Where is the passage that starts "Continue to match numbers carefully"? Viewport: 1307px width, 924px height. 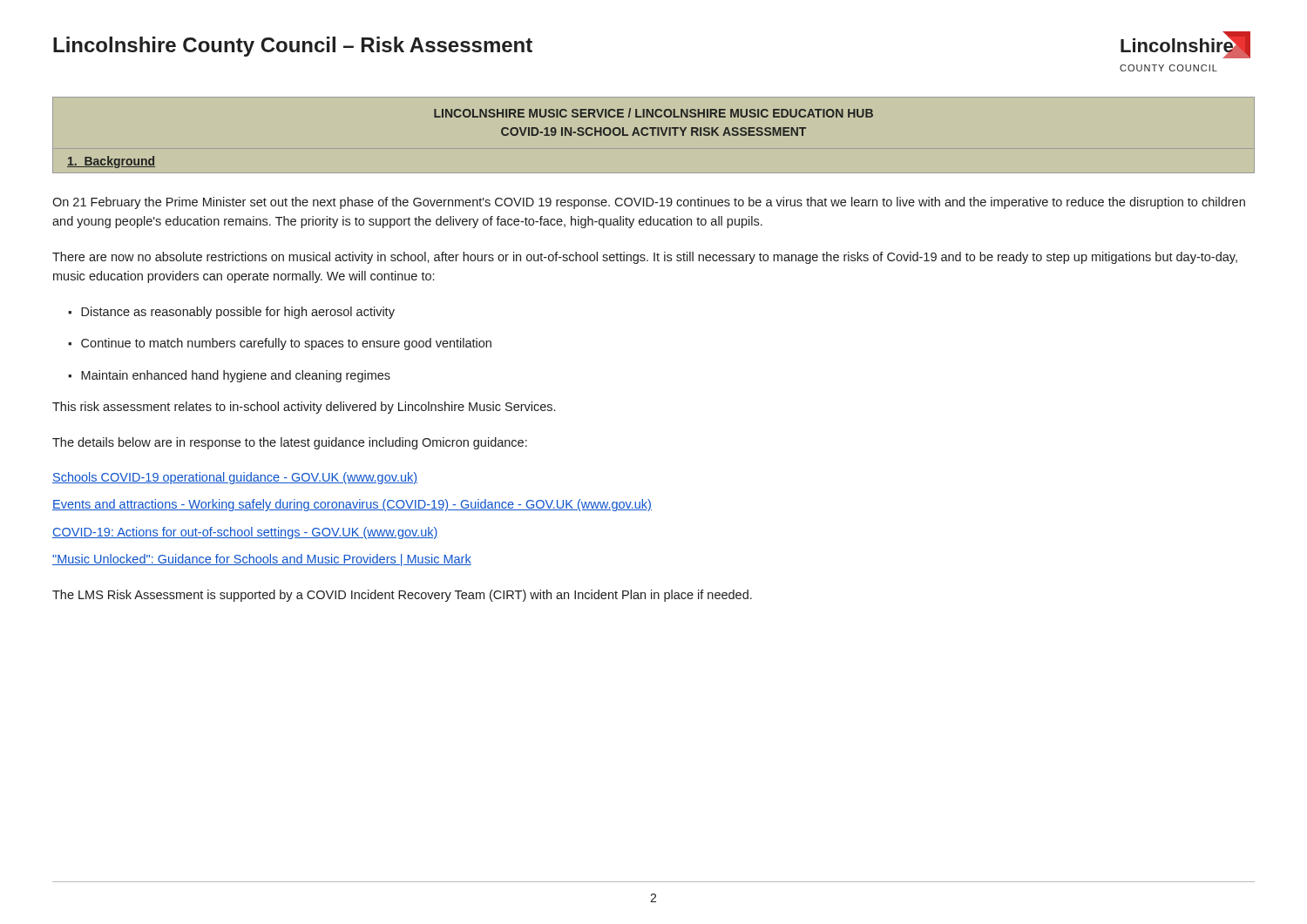point(286,343)
